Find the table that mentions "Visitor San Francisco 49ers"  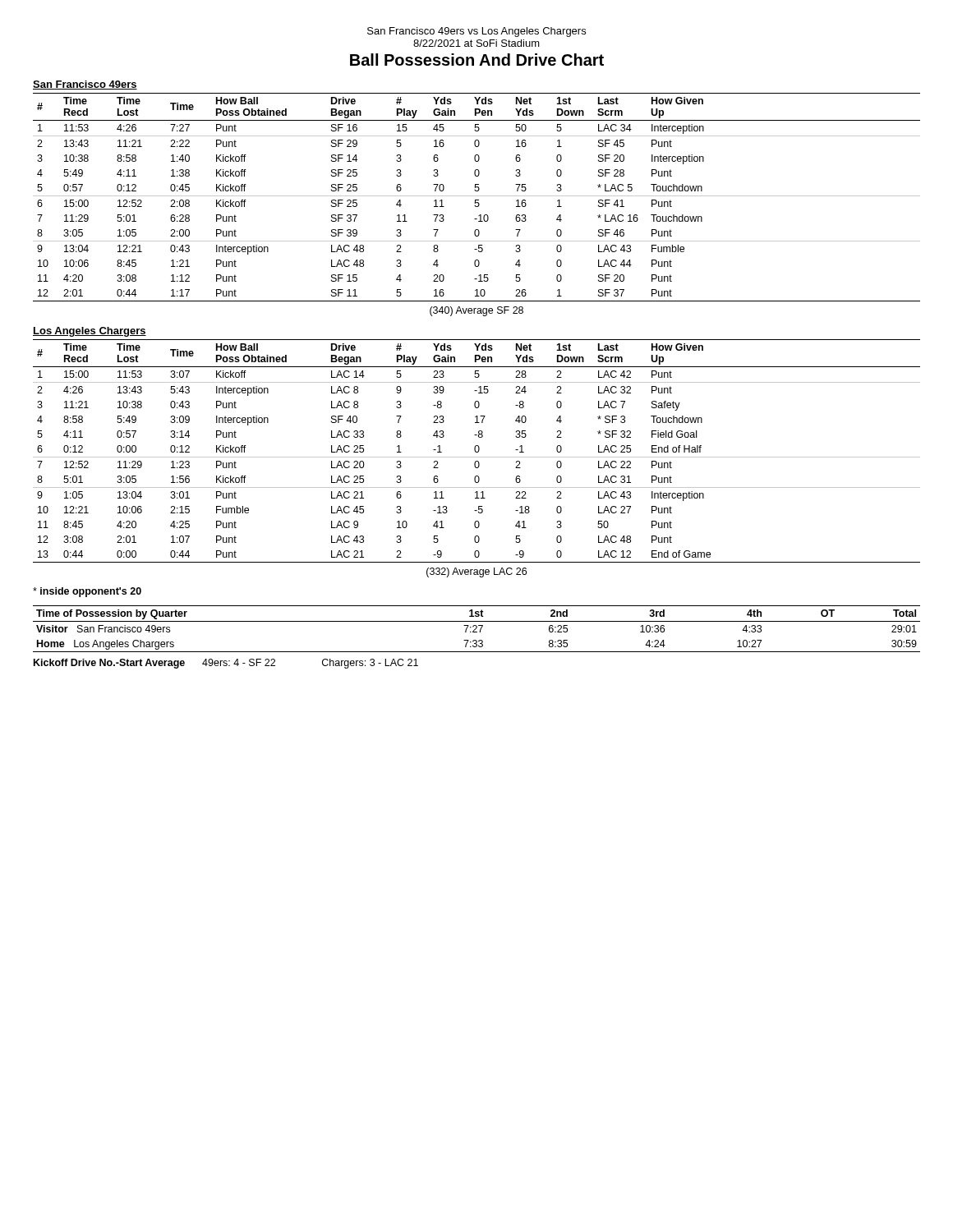[476, 629]
